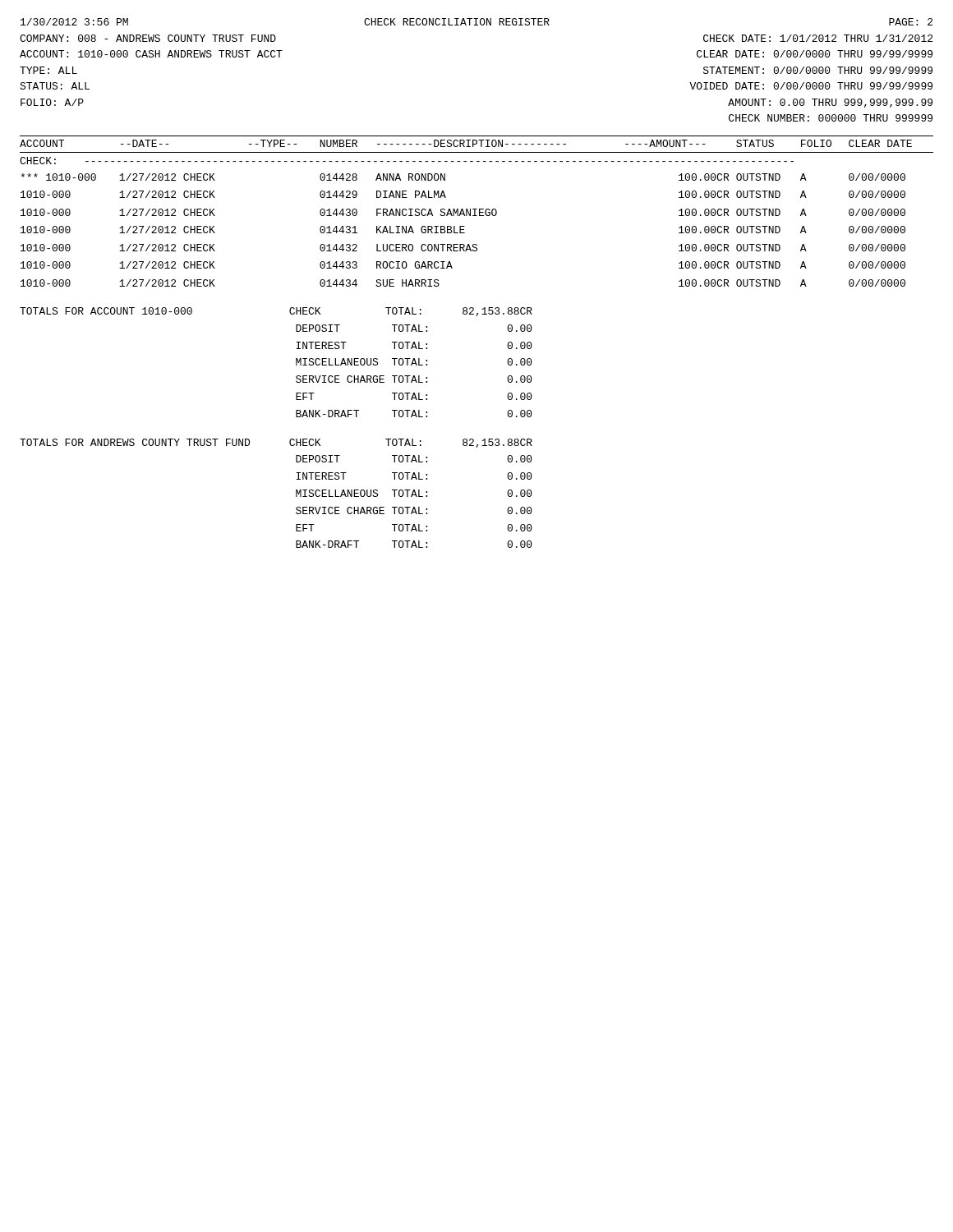
Task: Select the passage starting "TYPE: ALL STATEMENT: 0/00/0000 THRU 99/99/9999"
Action: coord(37,70)
